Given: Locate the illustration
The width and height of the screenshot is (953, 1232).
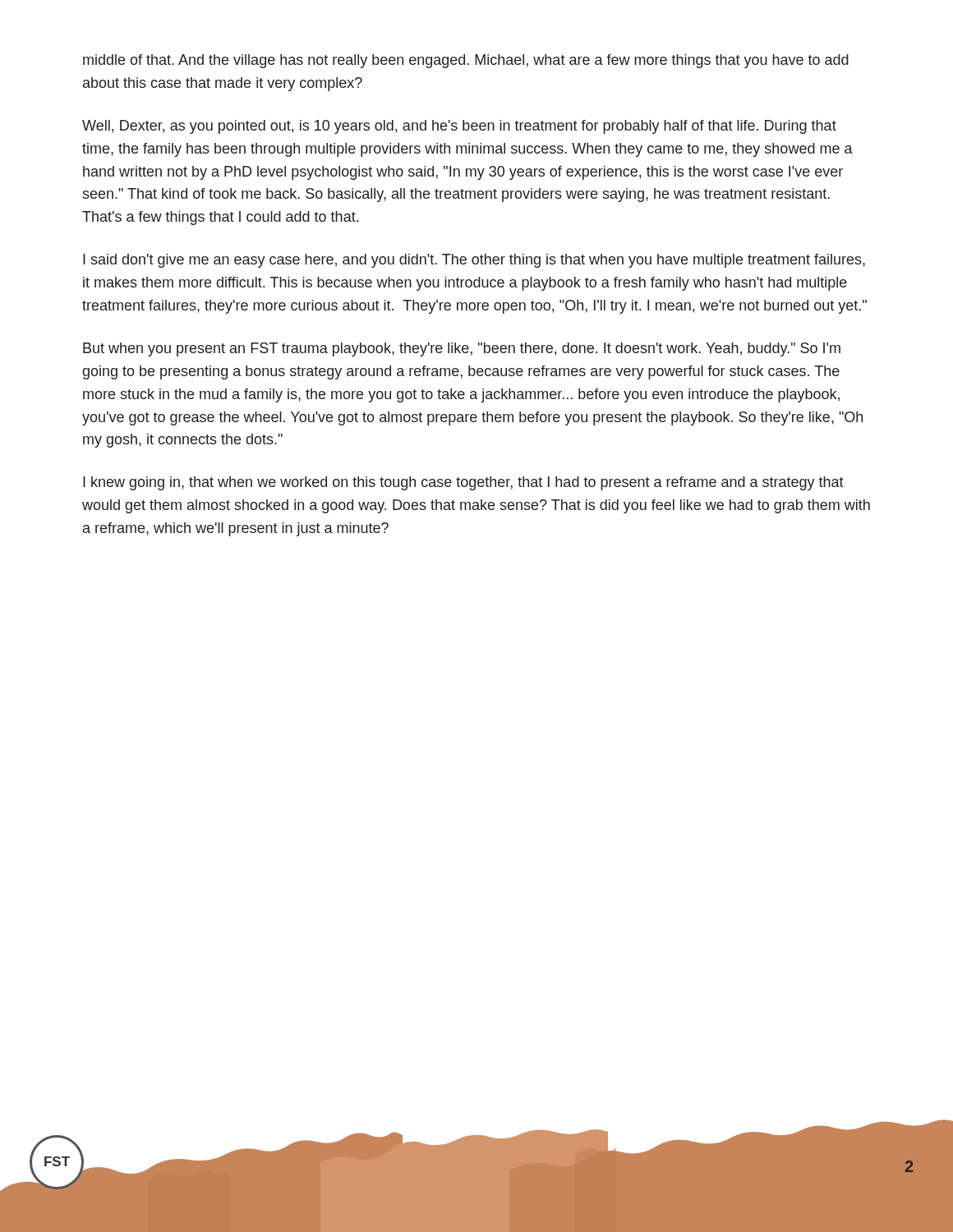Looking at the screenshot, I should click(x=476, y=1166).
